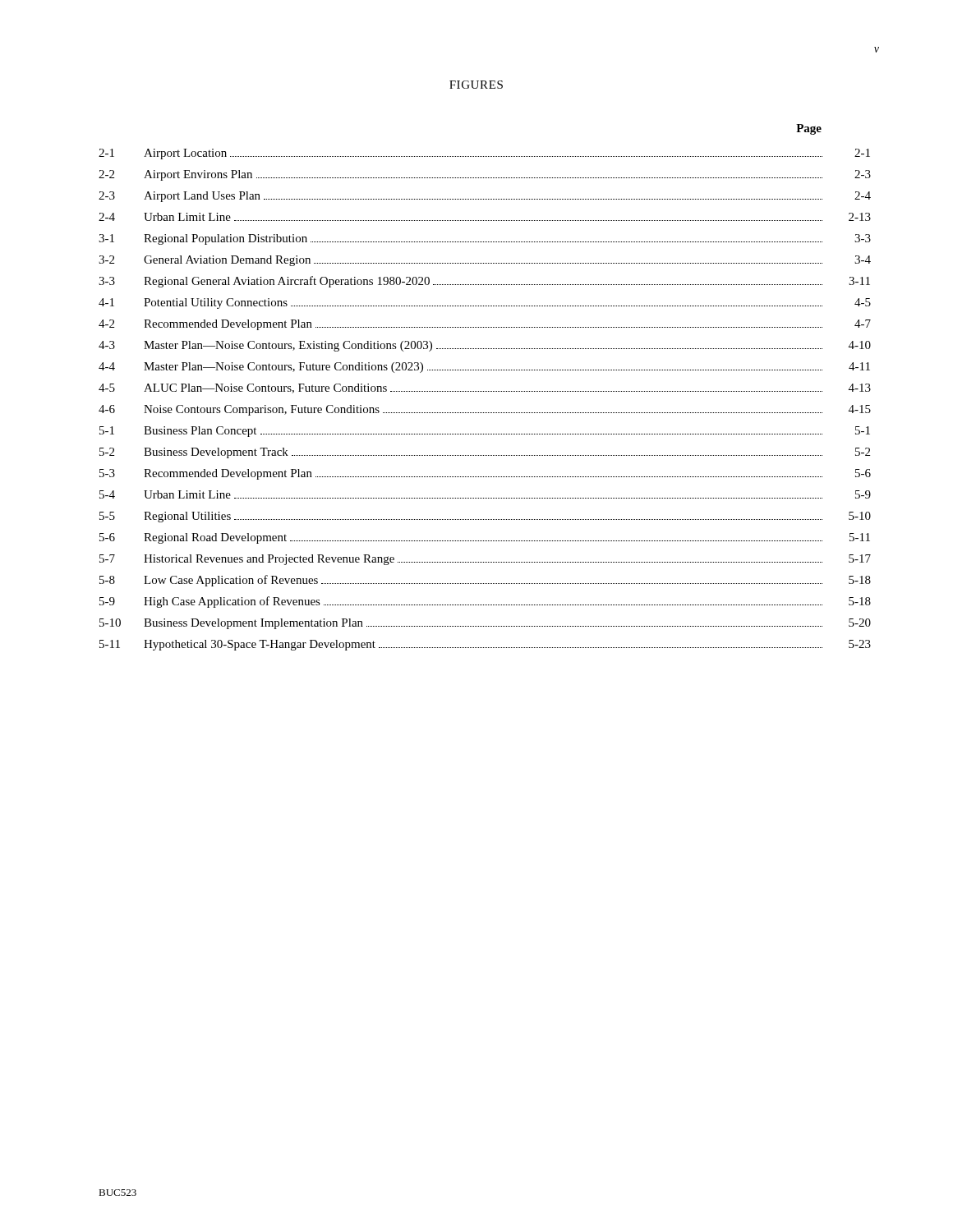Find the list item with the text "4-6 Noise Contours Comparison, Future Conditions 4-15"

(x=485, y=409)
